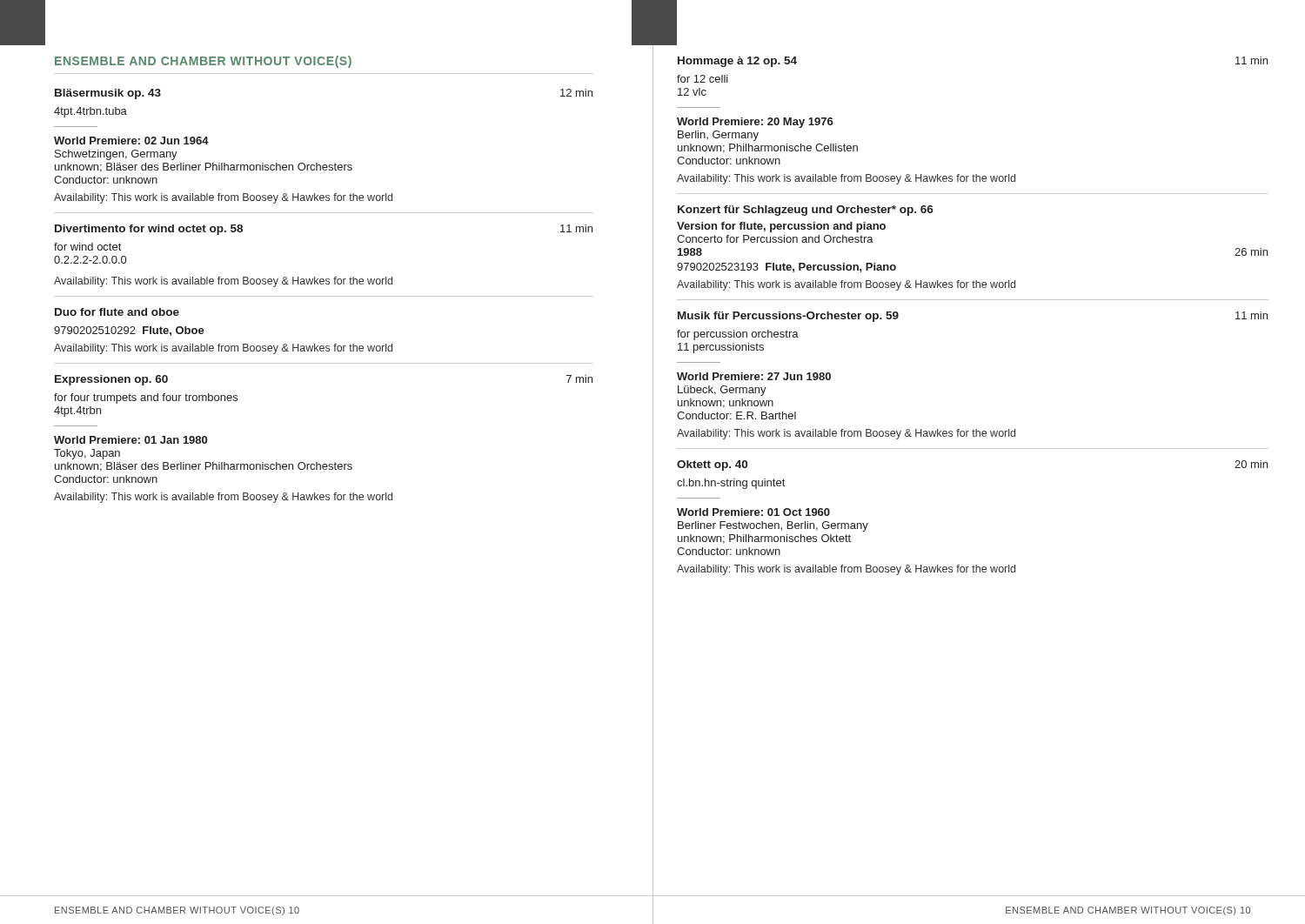Image resolution: width=1305 pixels, height=924 pixels.
Task: Locate the text "for four trumpets and four trombones 4tpt.4trbn"
Action: coord(146,404)
